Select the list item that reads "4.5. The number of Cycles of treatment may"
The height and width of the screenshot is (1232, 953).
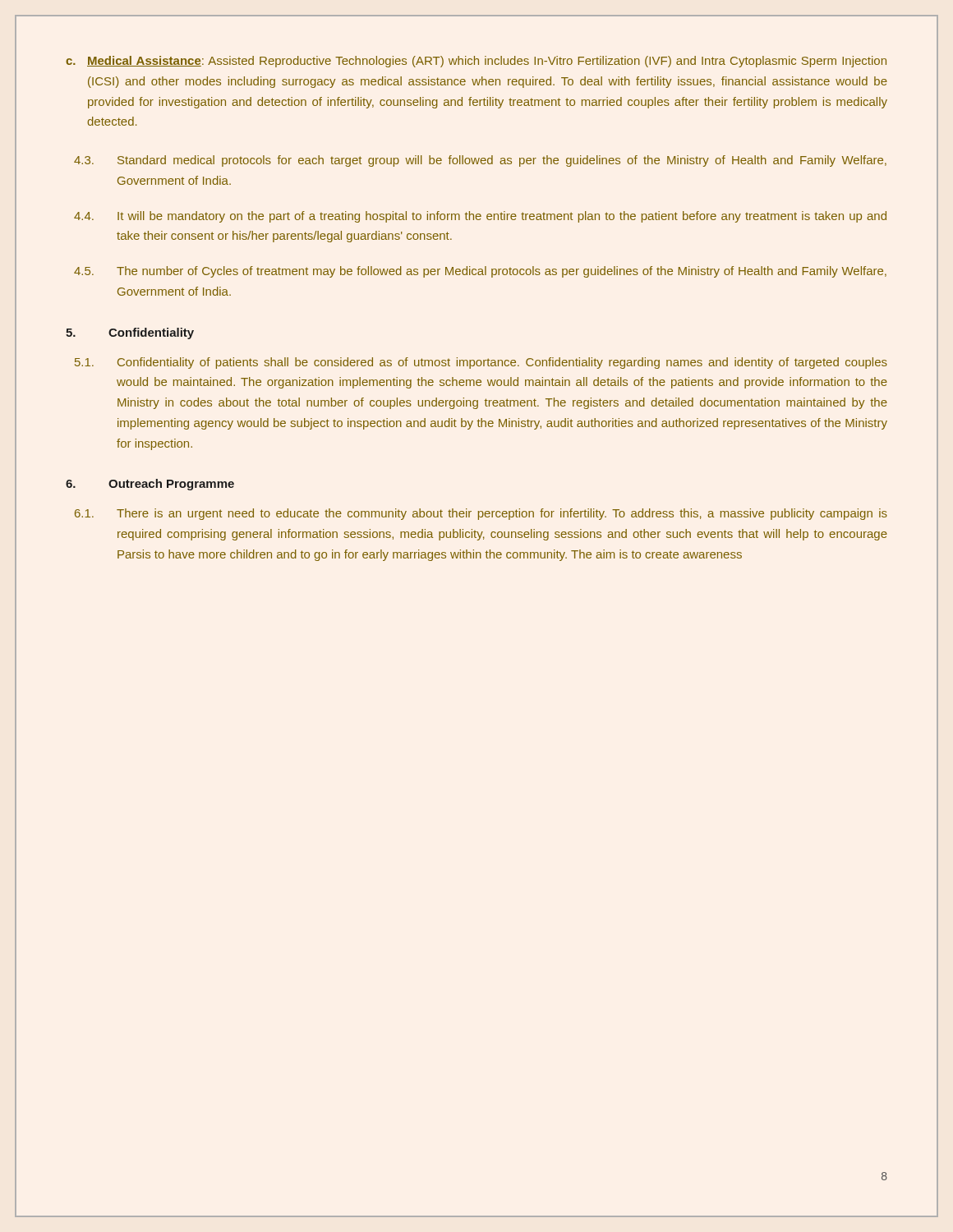point(481,282)
